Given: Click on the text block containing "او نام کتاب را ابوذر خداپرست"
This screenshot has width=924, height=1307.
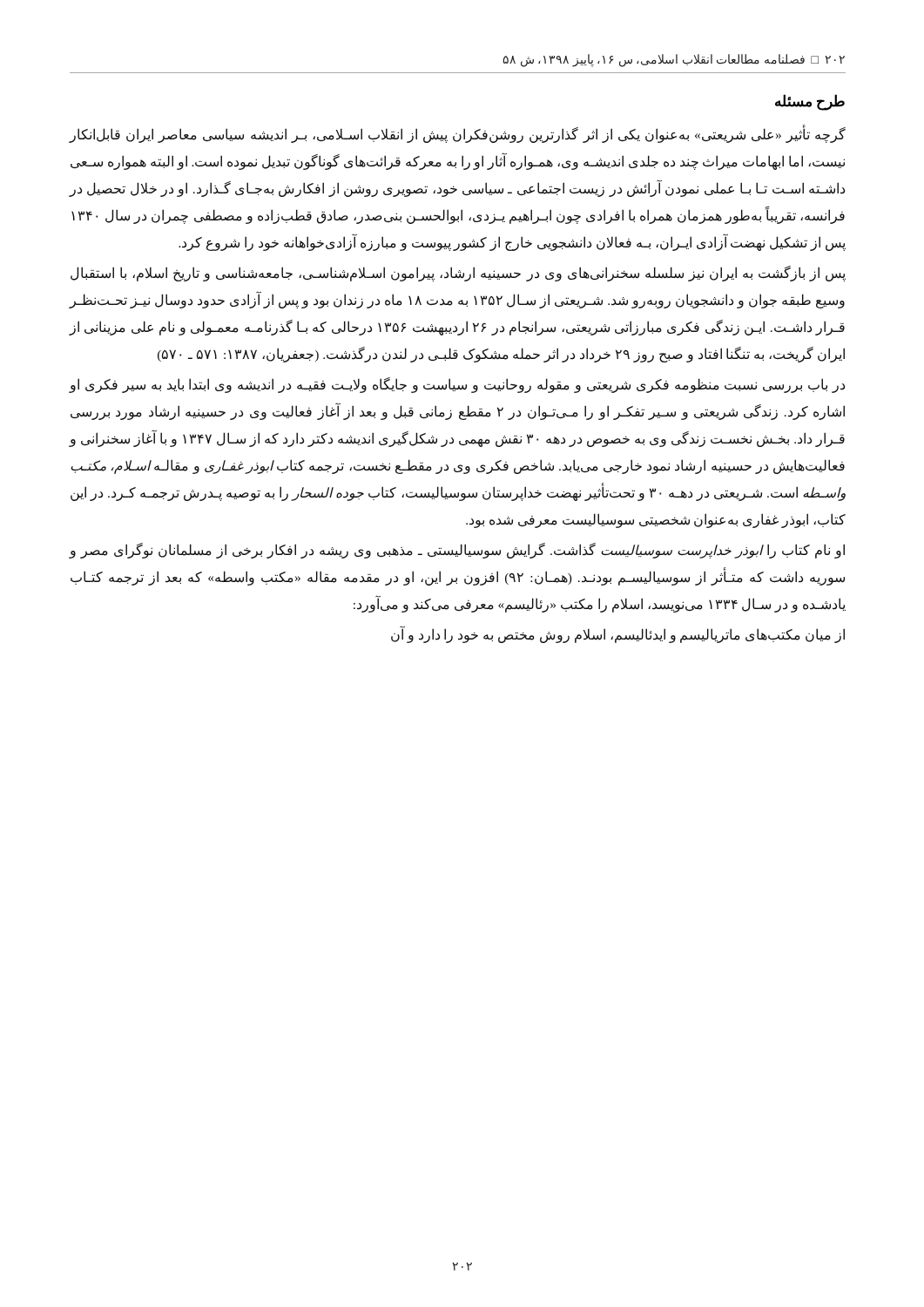Looking at the screenshot, I should click(x=458, y=577).
